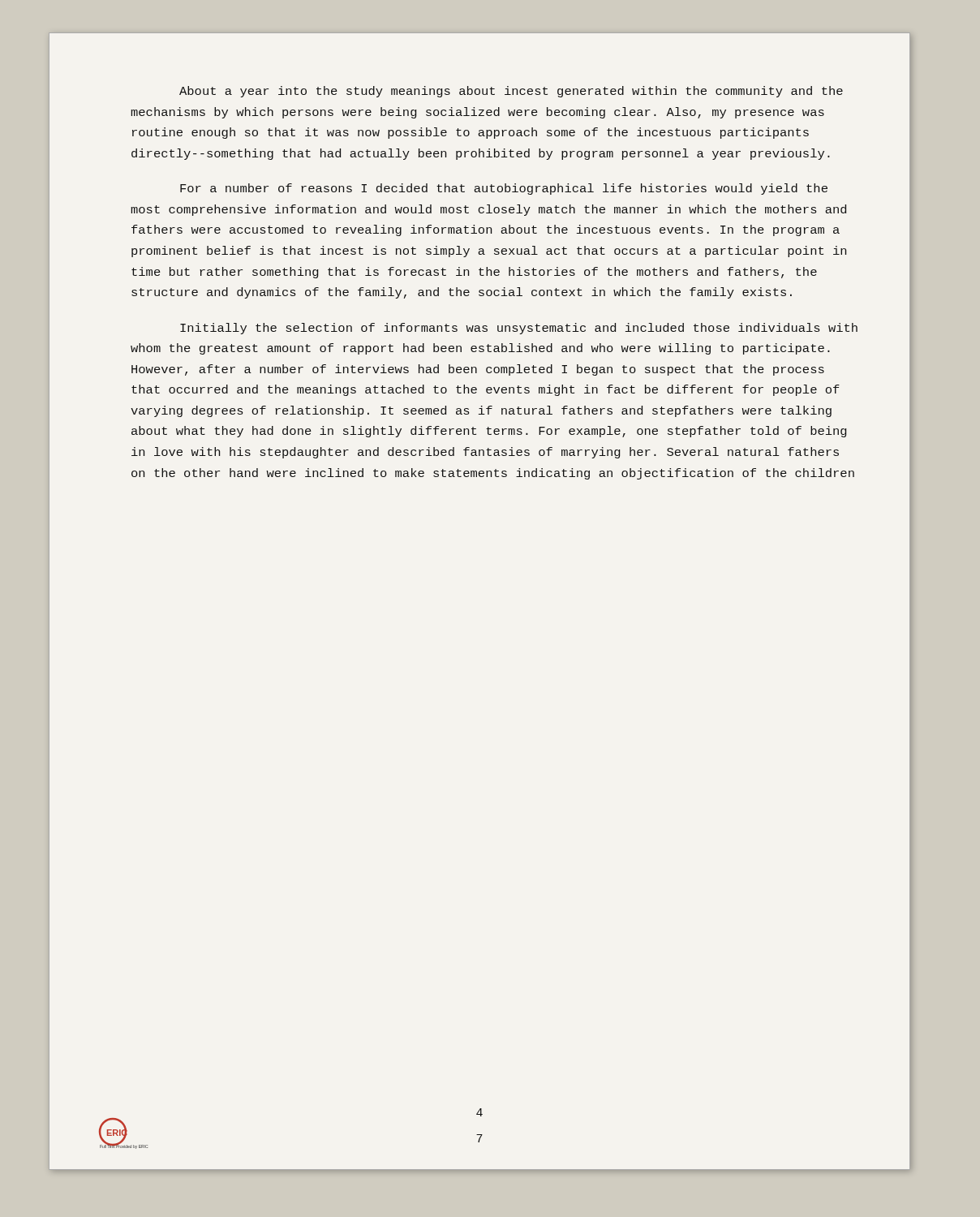Viewport: 980px width, 1217px height.
Task: Find the text block containing "About a year into the study"
Action: pos(496,123)
